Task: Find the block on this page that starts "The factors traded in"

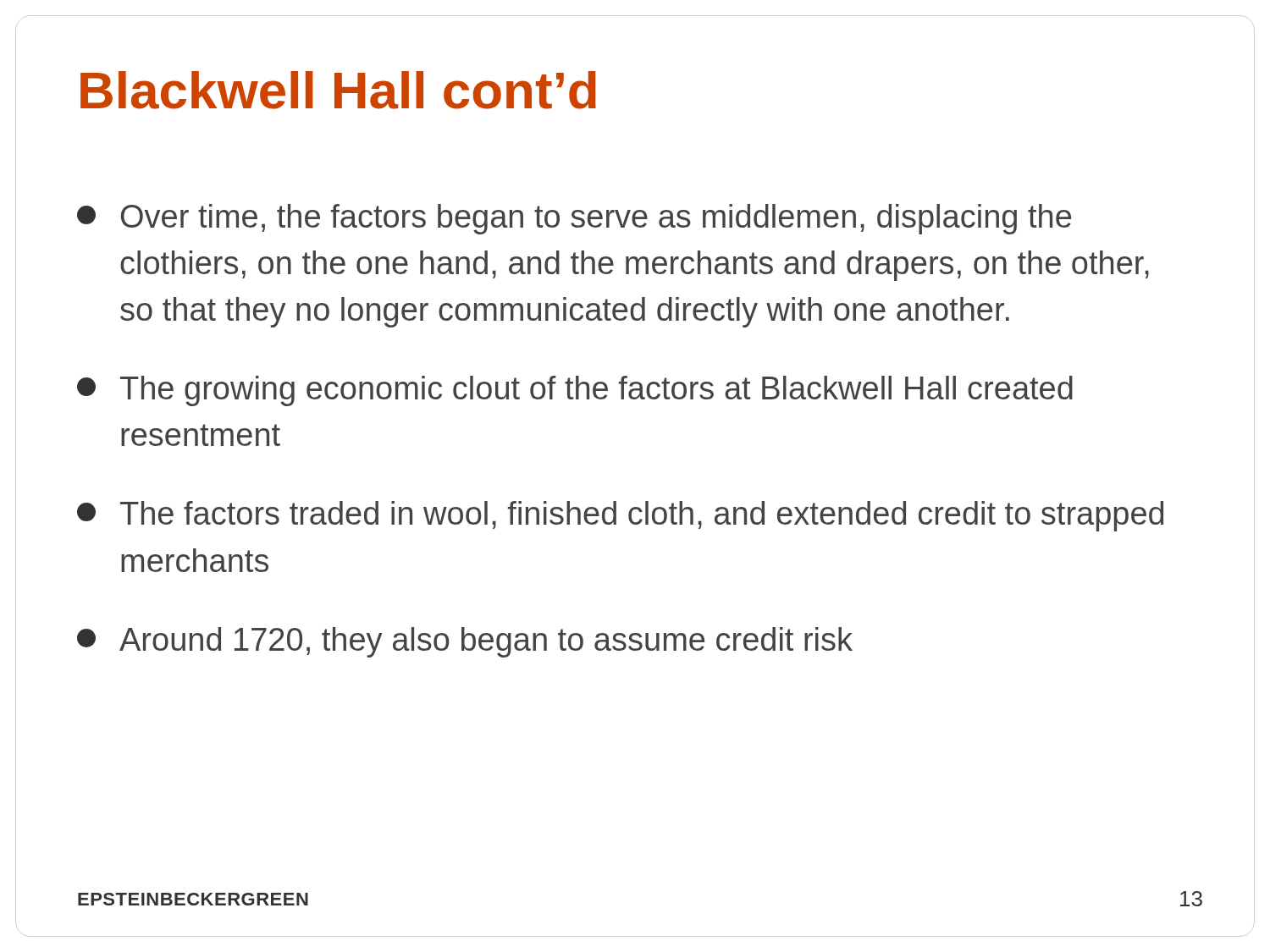Action: click(x=632, y=538)
